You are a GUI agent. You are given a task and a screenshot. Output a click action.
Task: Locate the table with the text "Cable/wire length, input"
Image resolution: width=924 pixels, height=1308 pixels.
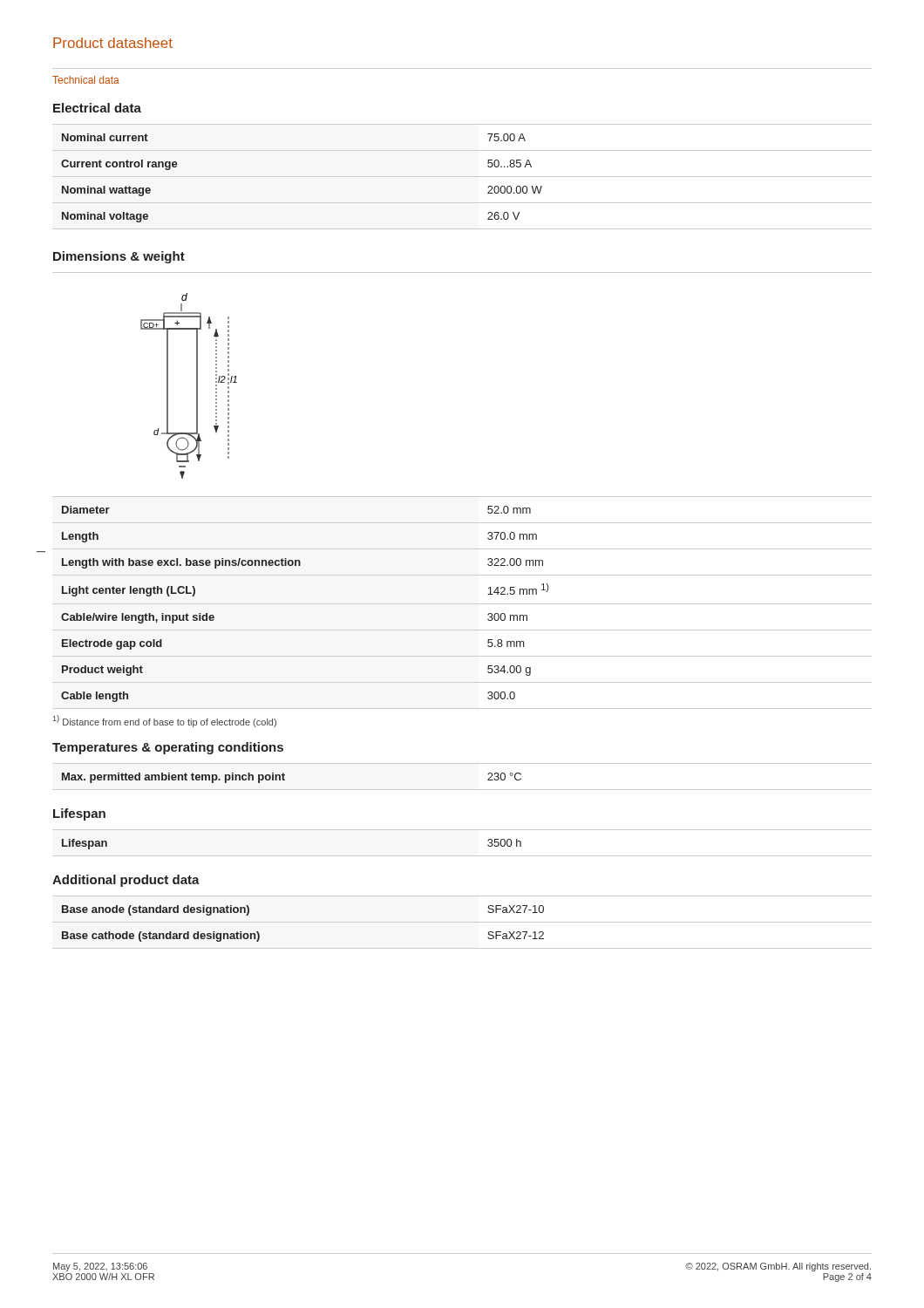coord(462,603)
